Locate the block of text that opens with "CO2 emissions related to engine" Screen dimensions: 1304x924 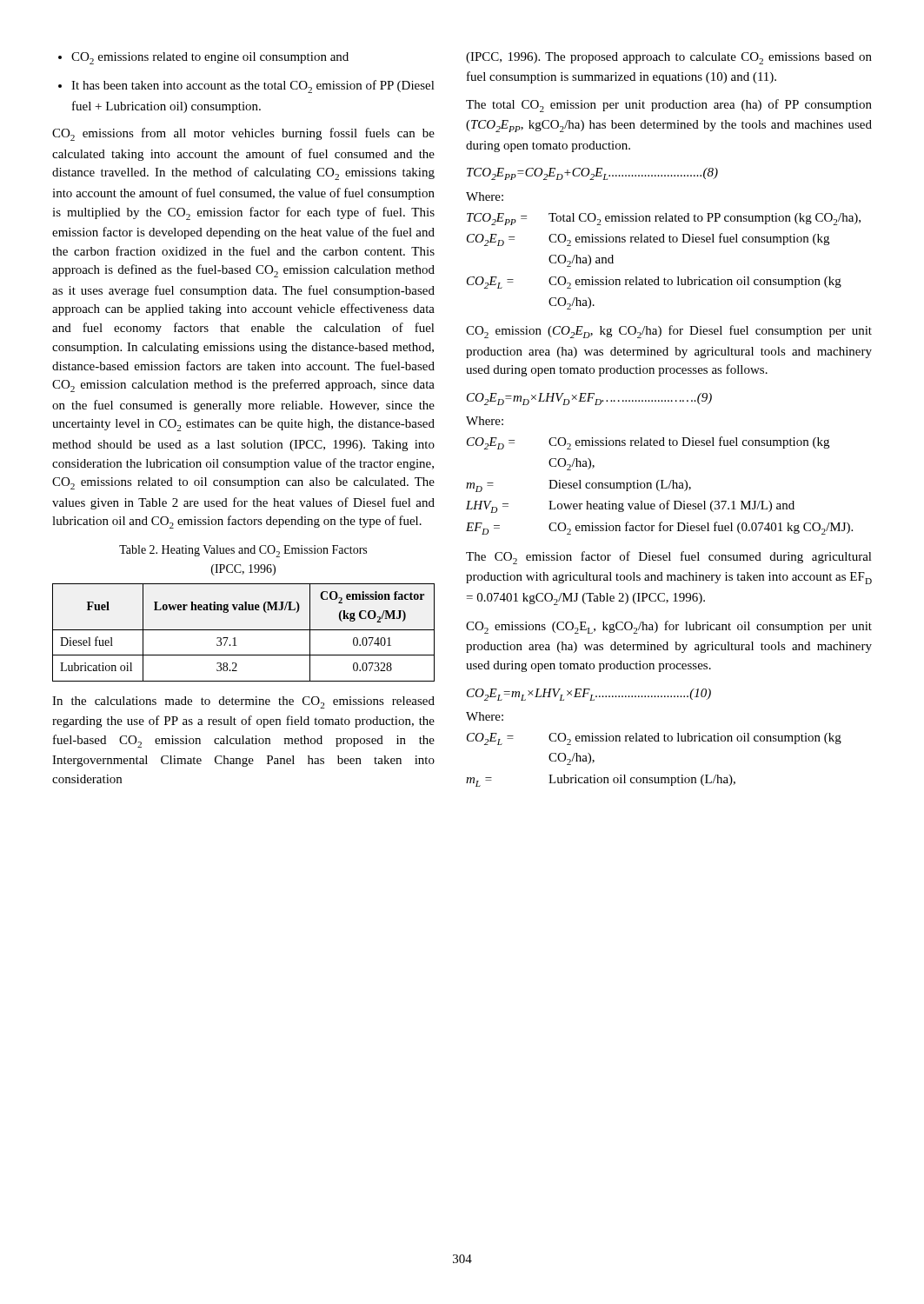[243, 58]
